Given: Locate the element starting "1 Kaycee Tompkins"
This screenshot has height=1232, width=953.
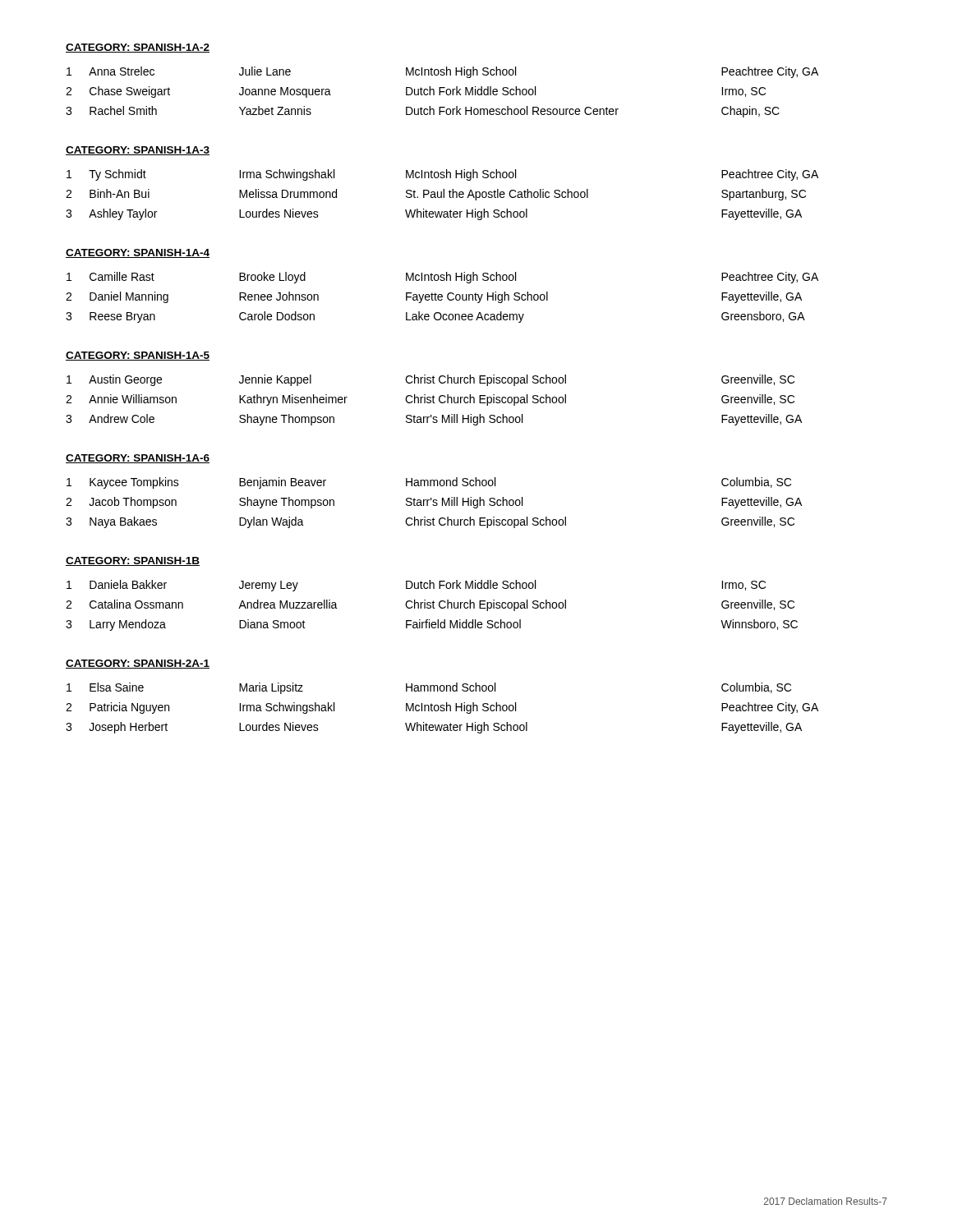Looking at the screenshot, I should (x=476, y=482).
